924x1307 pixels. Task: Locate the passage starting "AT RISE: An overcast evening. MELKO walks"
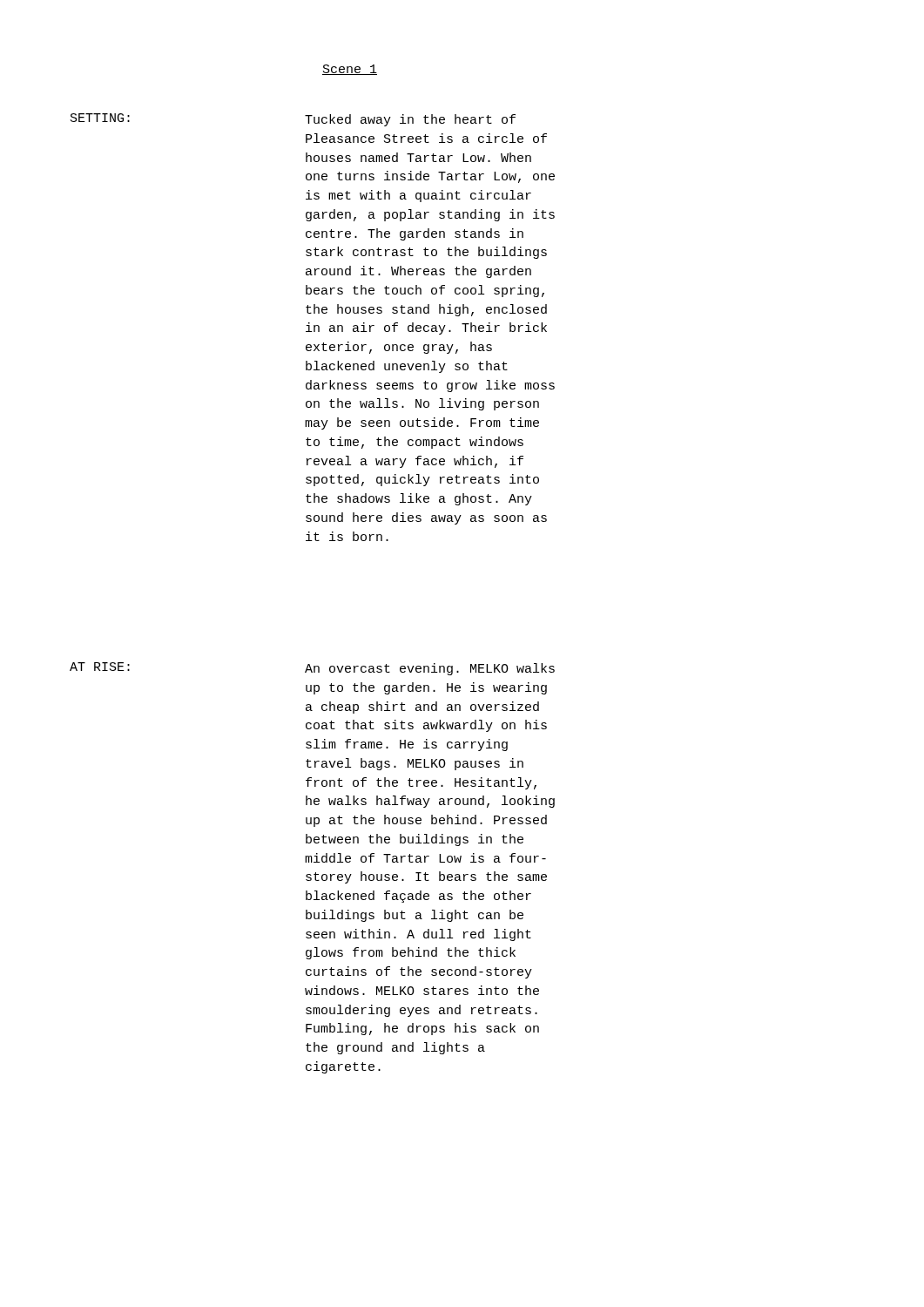(x=431, y=869)
